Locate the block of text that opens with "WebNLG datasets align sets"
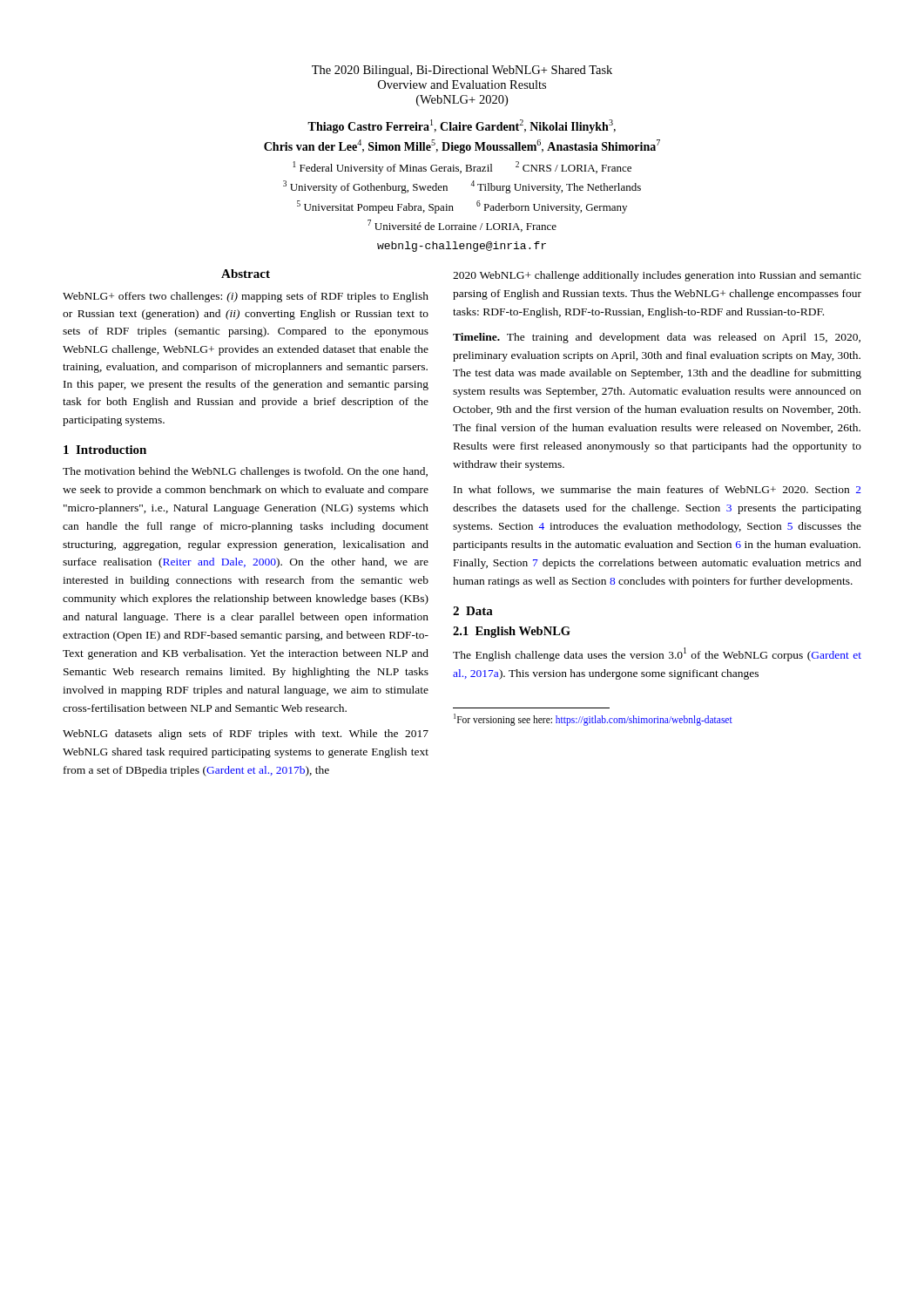 coord(246,751)
